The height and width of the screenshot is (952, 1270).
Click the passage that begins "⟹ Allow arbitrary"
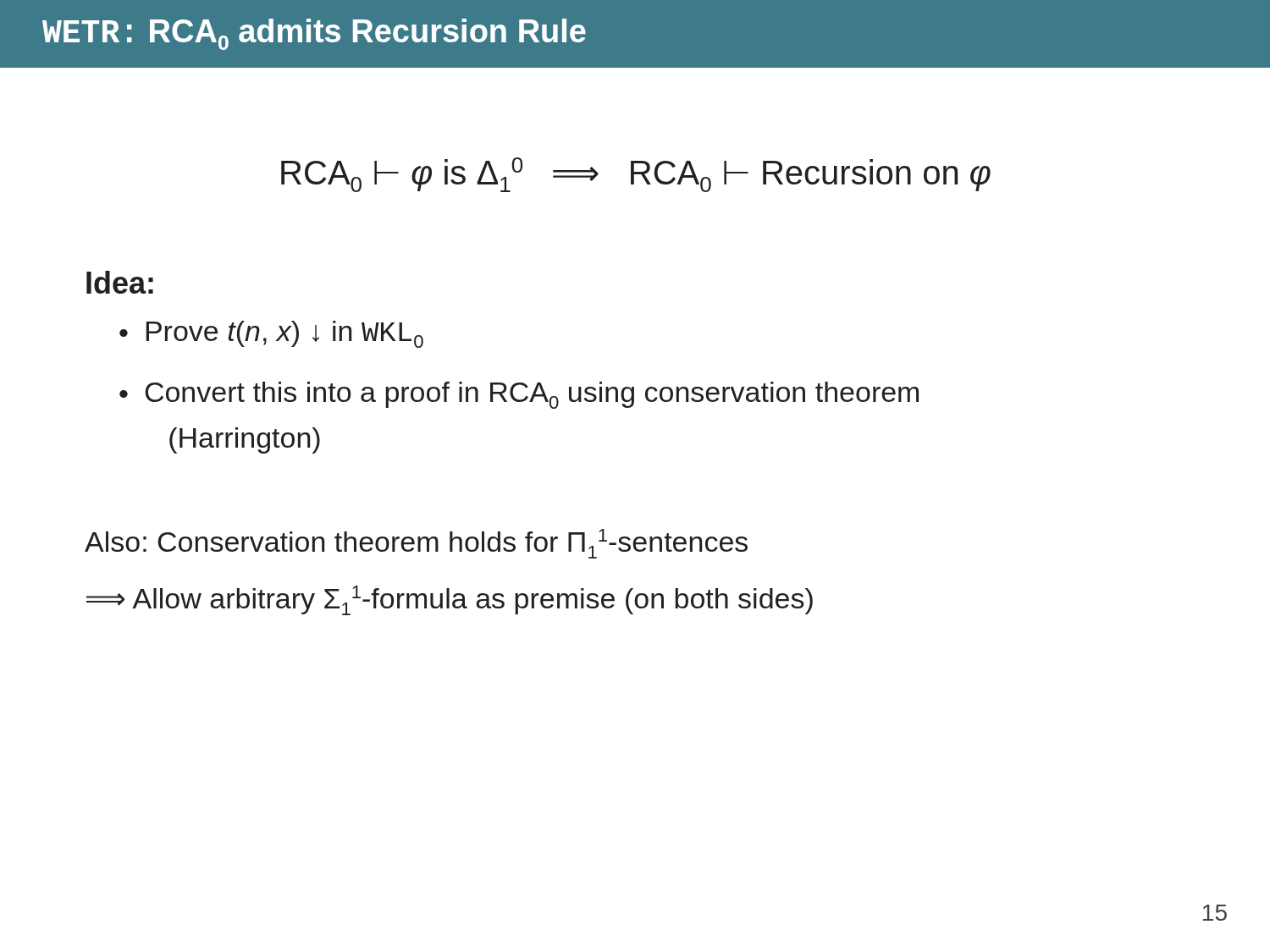click(x=450, y=600)
